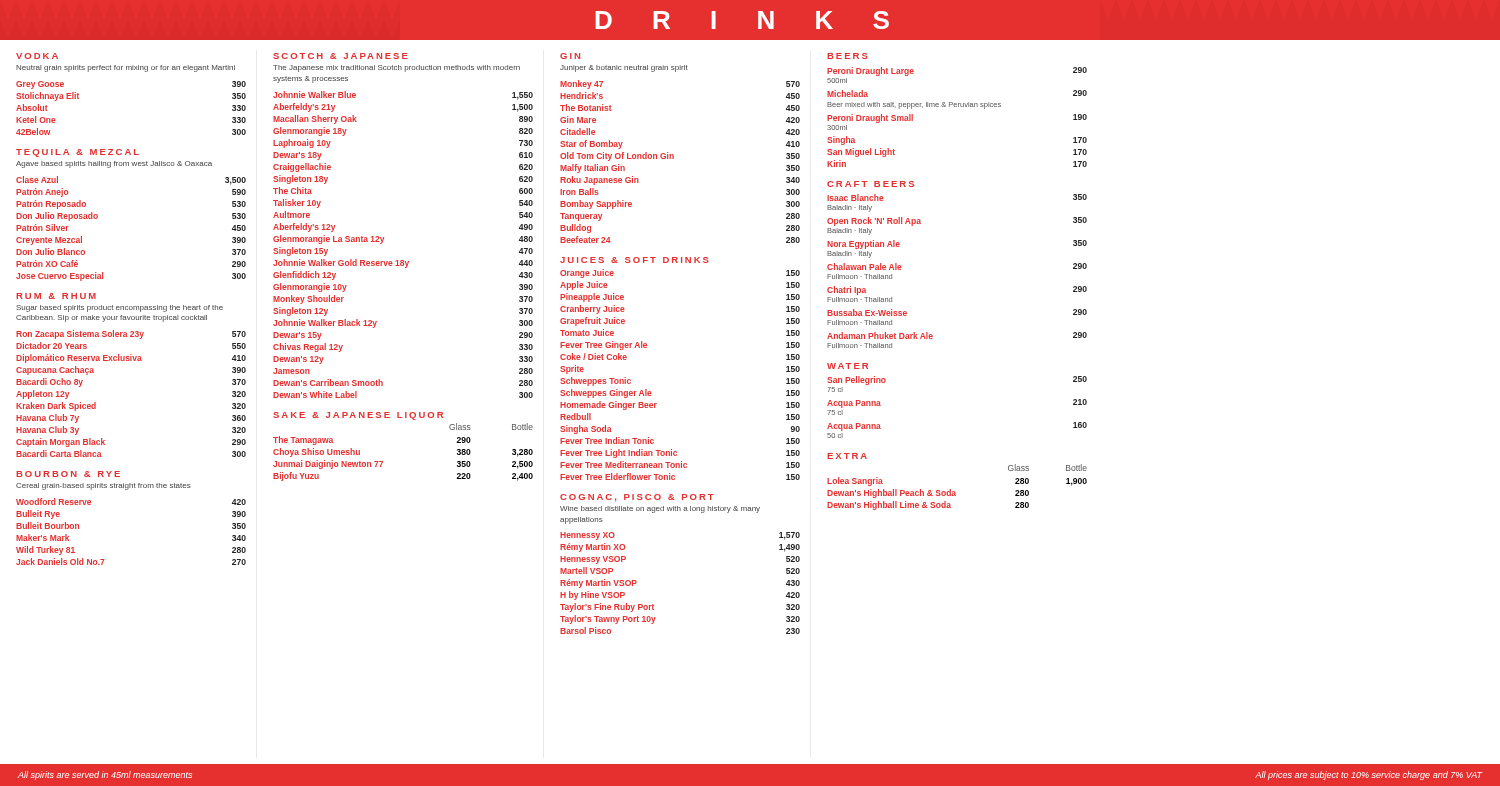Navigate to the text block starting "Sugar based spirits product"
Image resolution: width=1500 pixels, height=786 pixels.
tap(120, 313)
